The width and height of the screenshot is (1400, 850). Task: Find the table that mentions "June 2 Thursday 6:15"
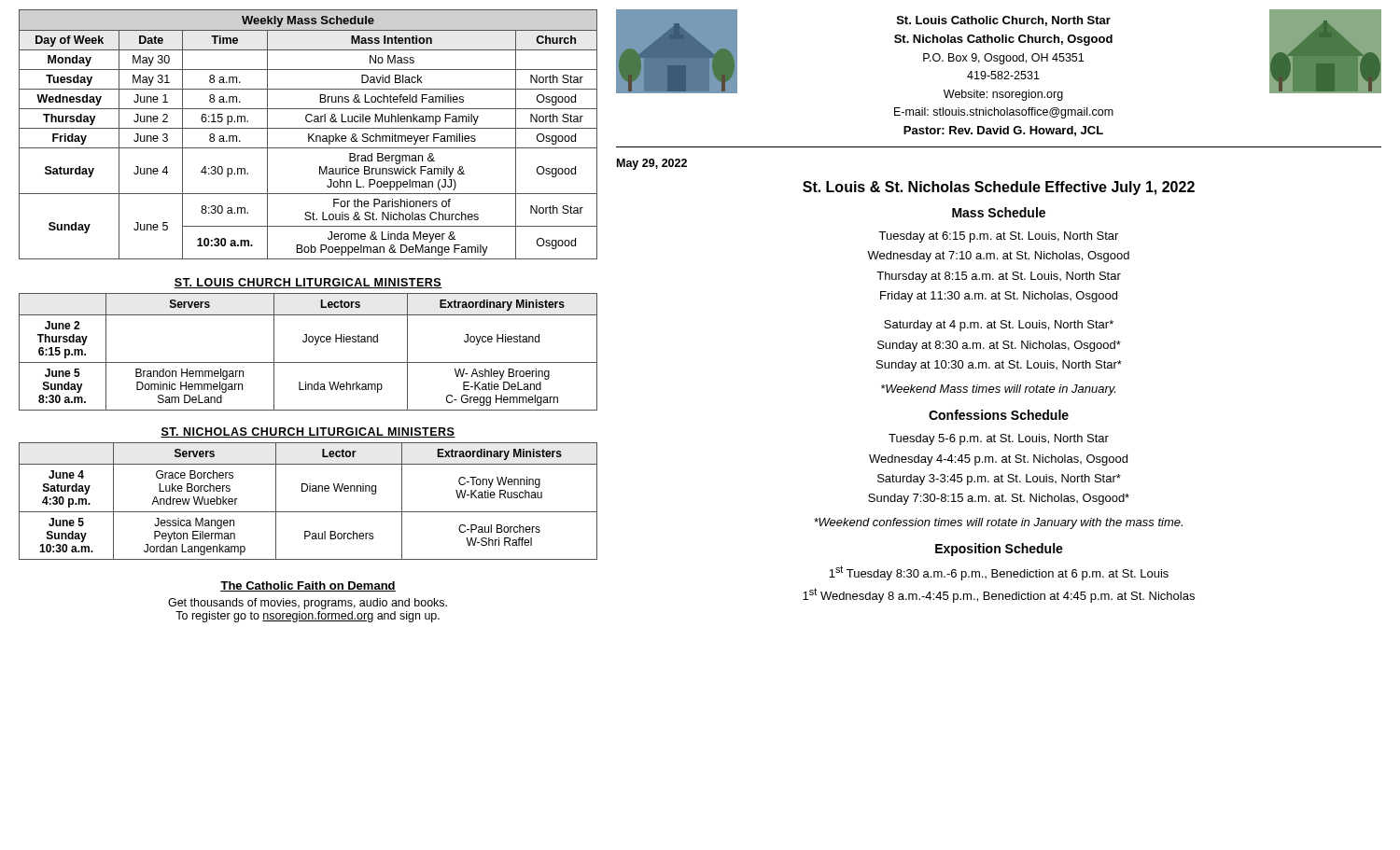pyautogui.click(x=308, y=343)
